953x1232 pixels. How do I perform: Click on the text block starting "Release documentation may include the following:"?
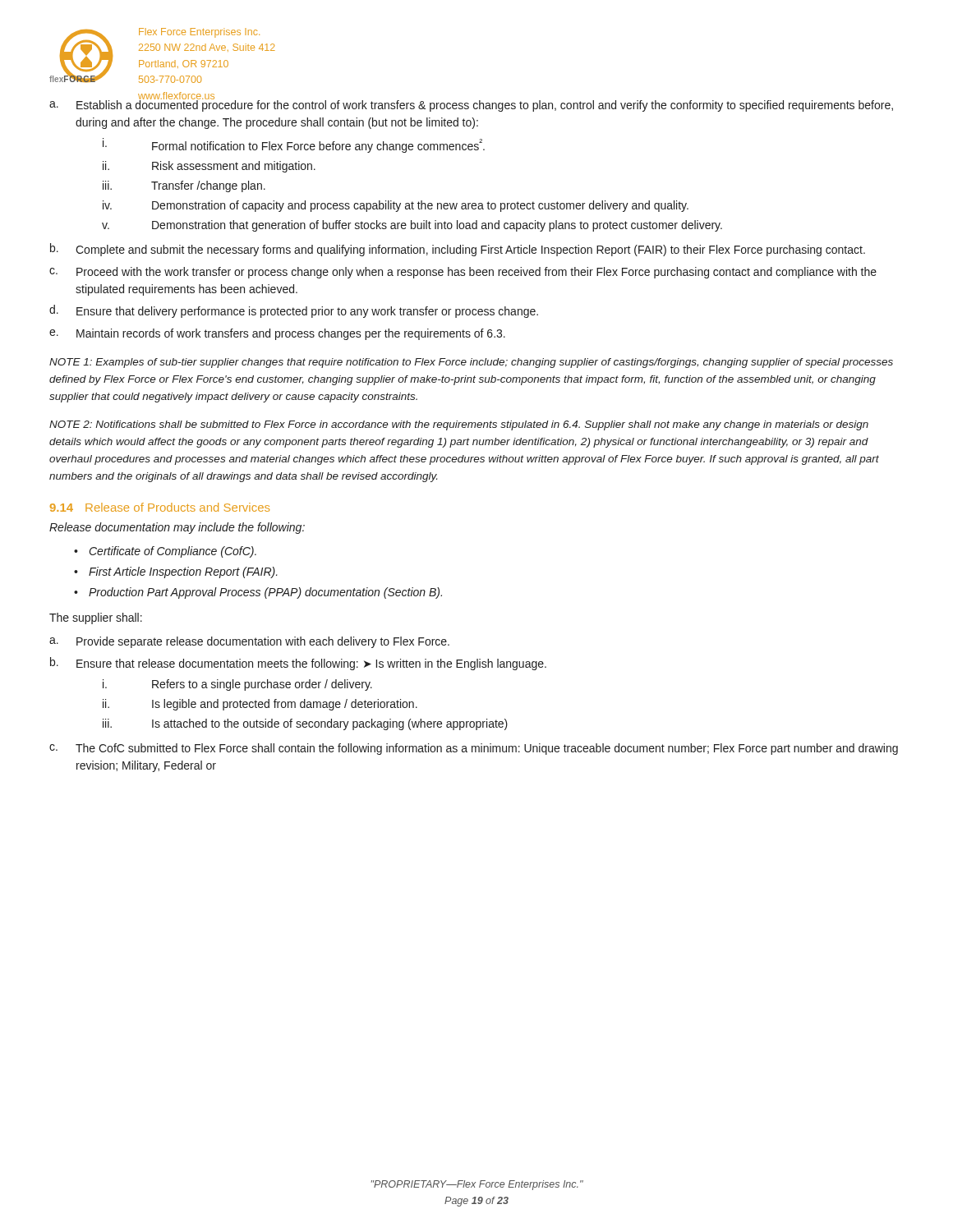click(177, 527)
